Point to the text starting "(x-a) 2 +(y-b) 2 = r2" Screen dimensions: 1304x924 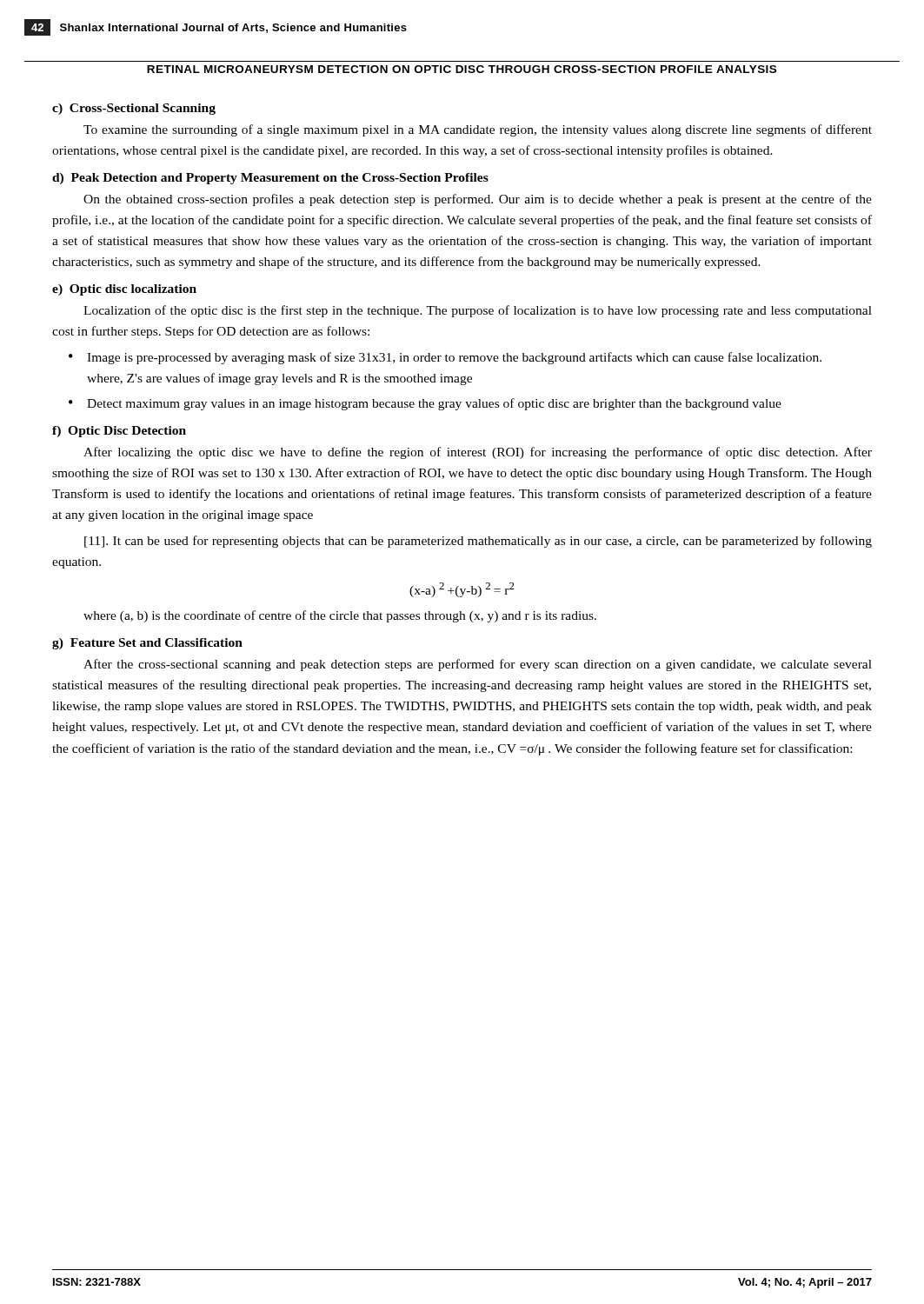(x=462, y=588)
